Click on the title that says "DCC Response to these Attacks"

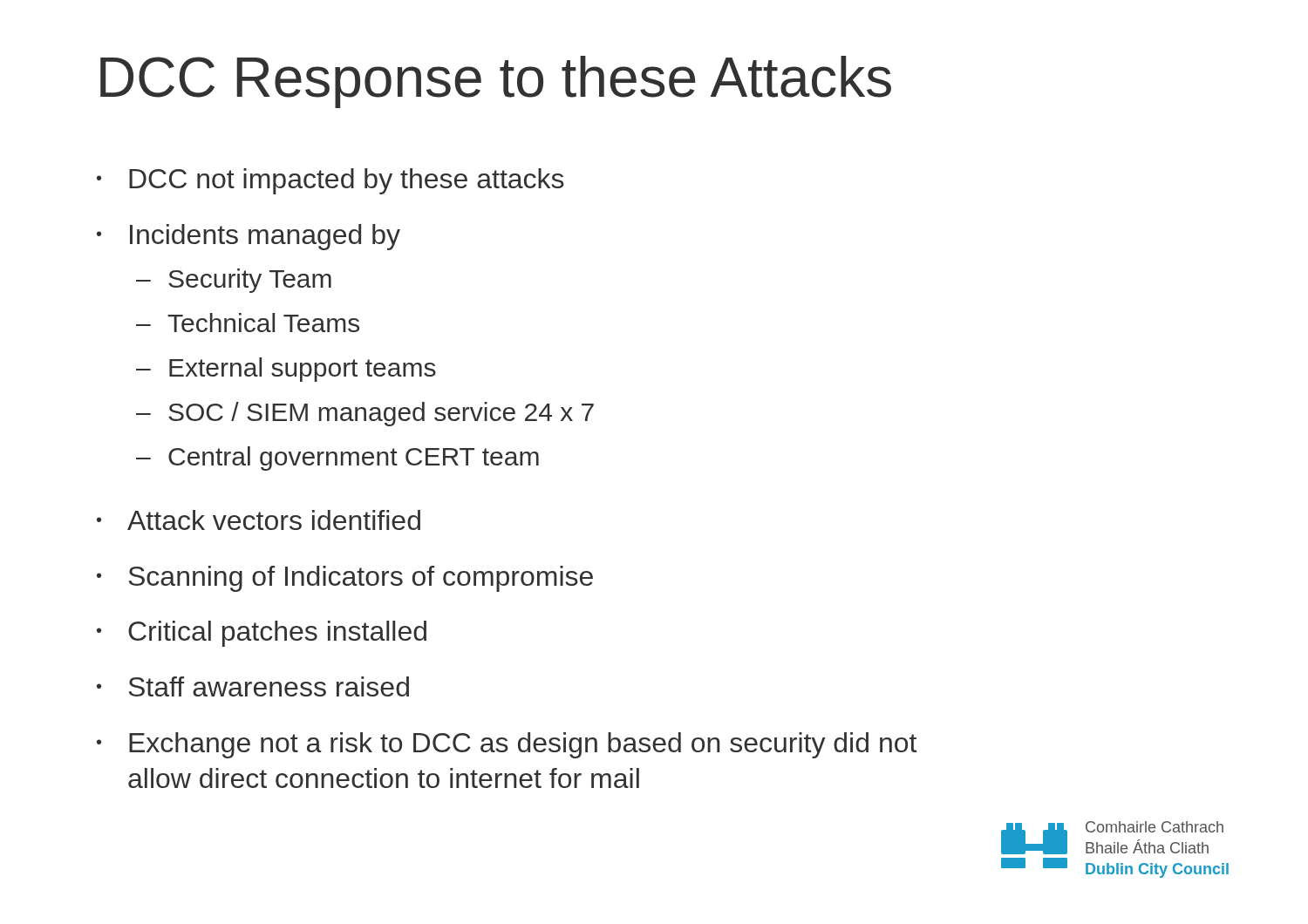point(654,78)
